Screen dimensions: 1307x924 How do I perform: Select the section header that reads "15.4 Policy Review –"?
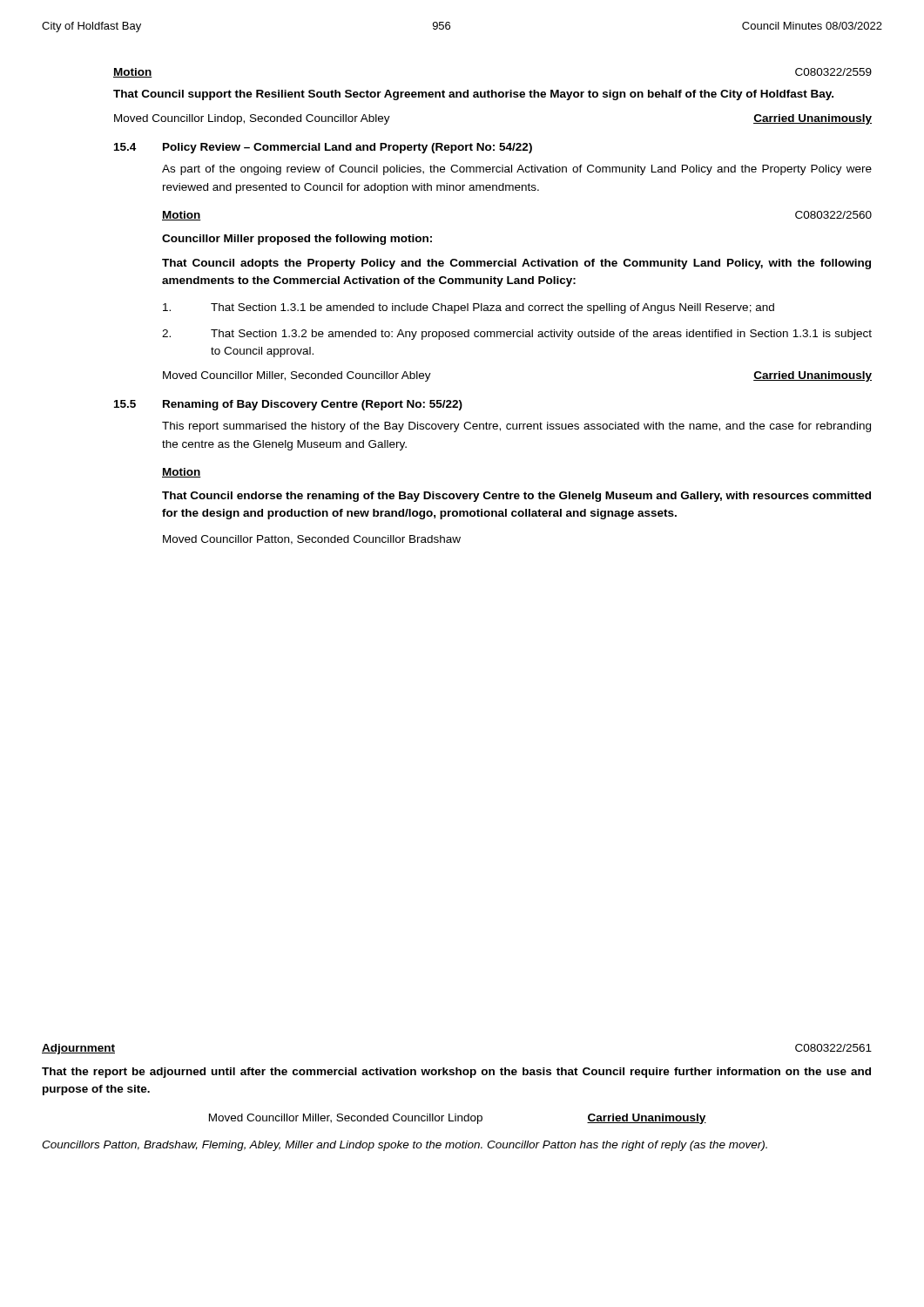click(323, 147)
